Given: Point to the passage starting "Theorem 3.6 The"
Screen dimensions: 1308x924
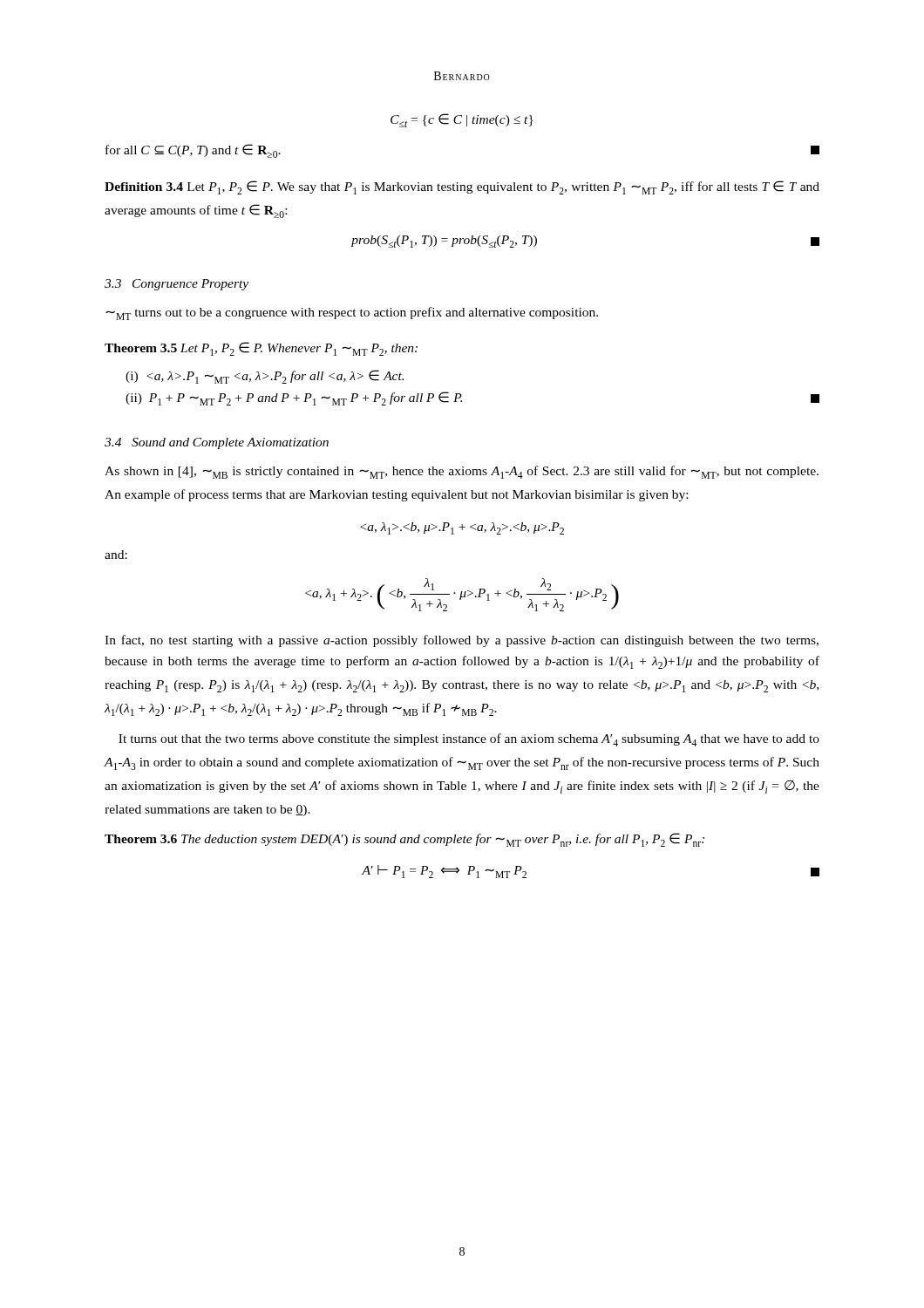Looking at the screenshot, I should pos(405,840).
